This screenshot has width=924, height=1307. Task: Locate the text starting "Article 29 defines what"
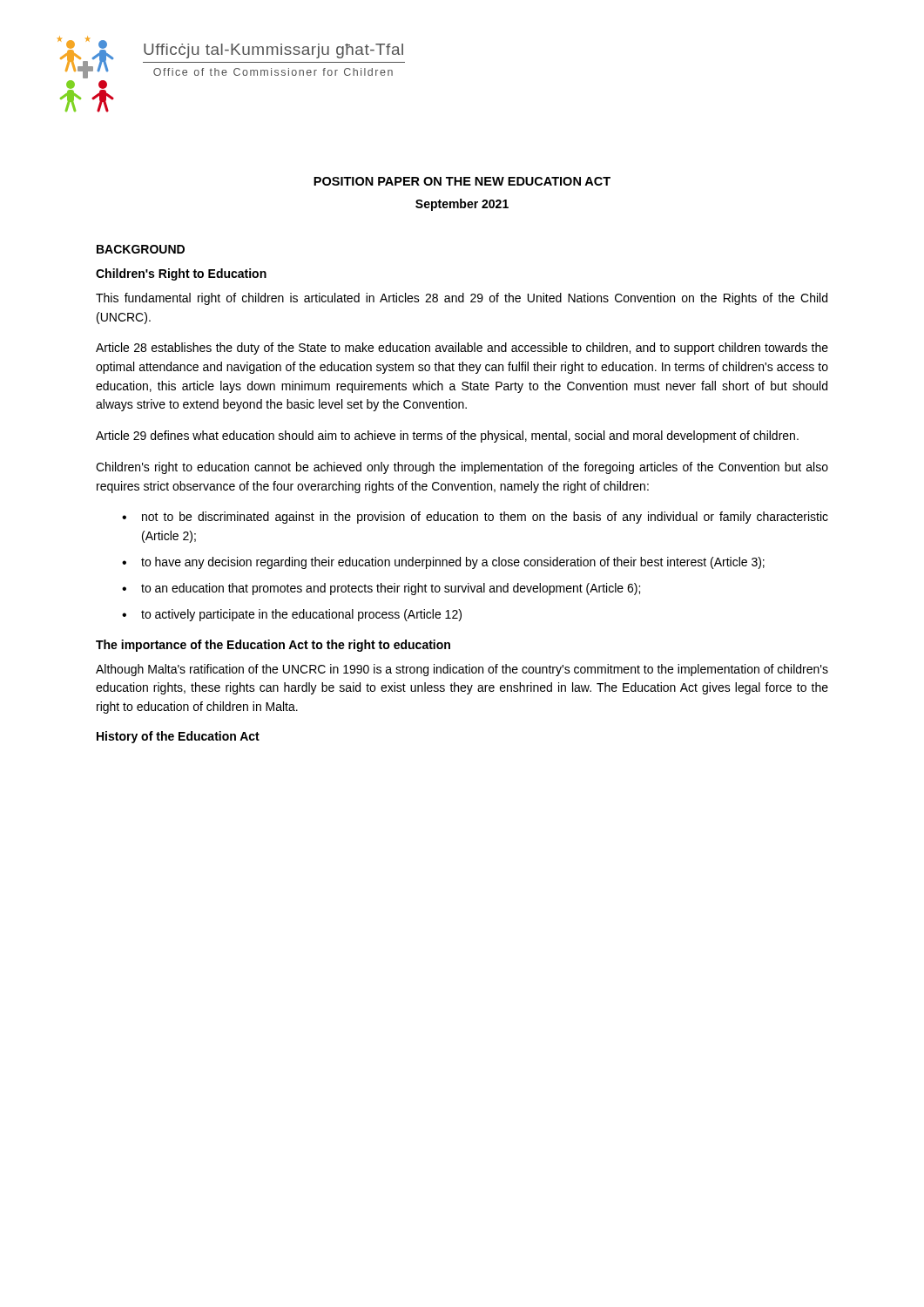(x=448, y=436)
